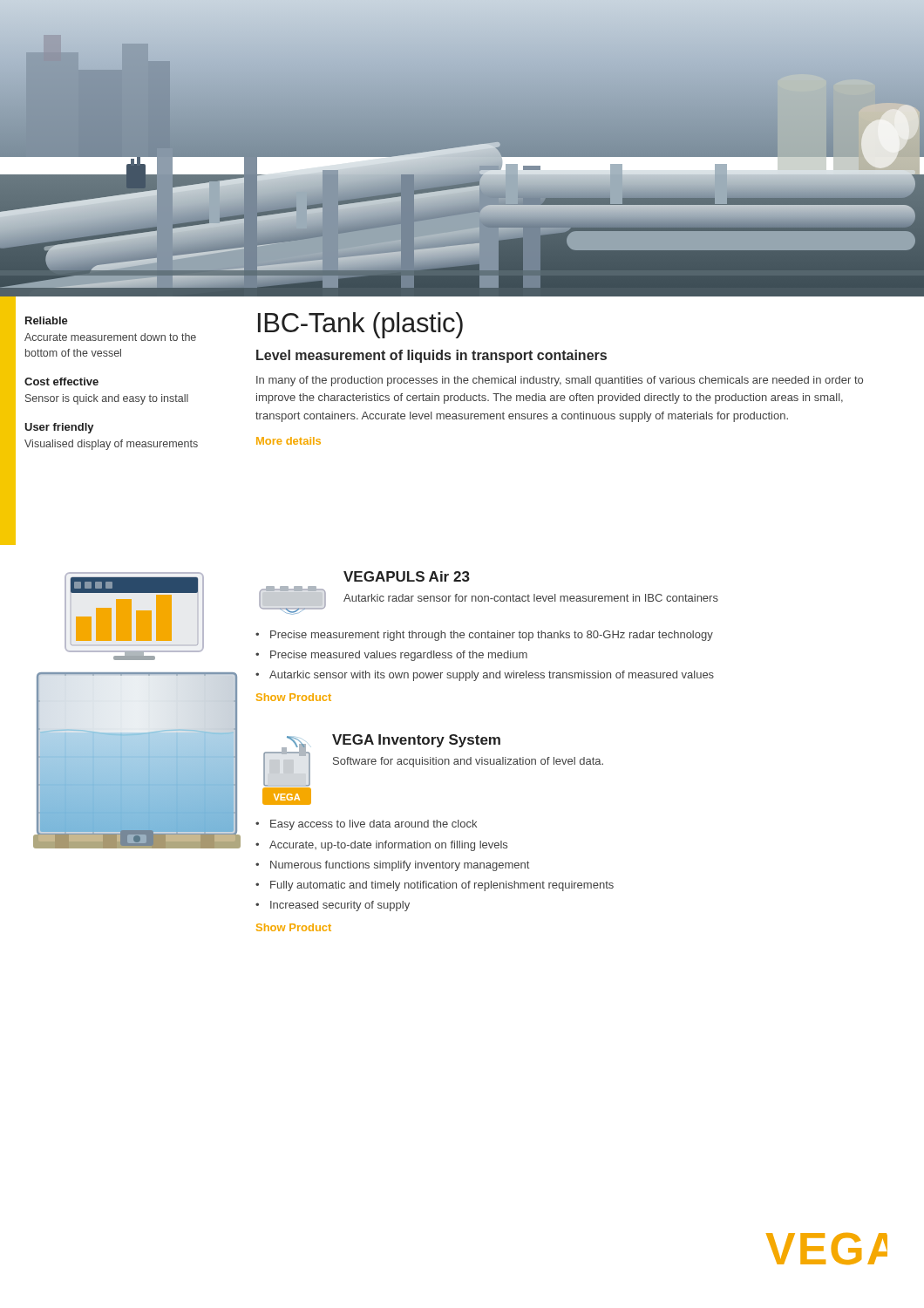Point to the region starting "VEGA Inventory System"
This screenshot has width=924, height=1308.
(x=417, y=740)
